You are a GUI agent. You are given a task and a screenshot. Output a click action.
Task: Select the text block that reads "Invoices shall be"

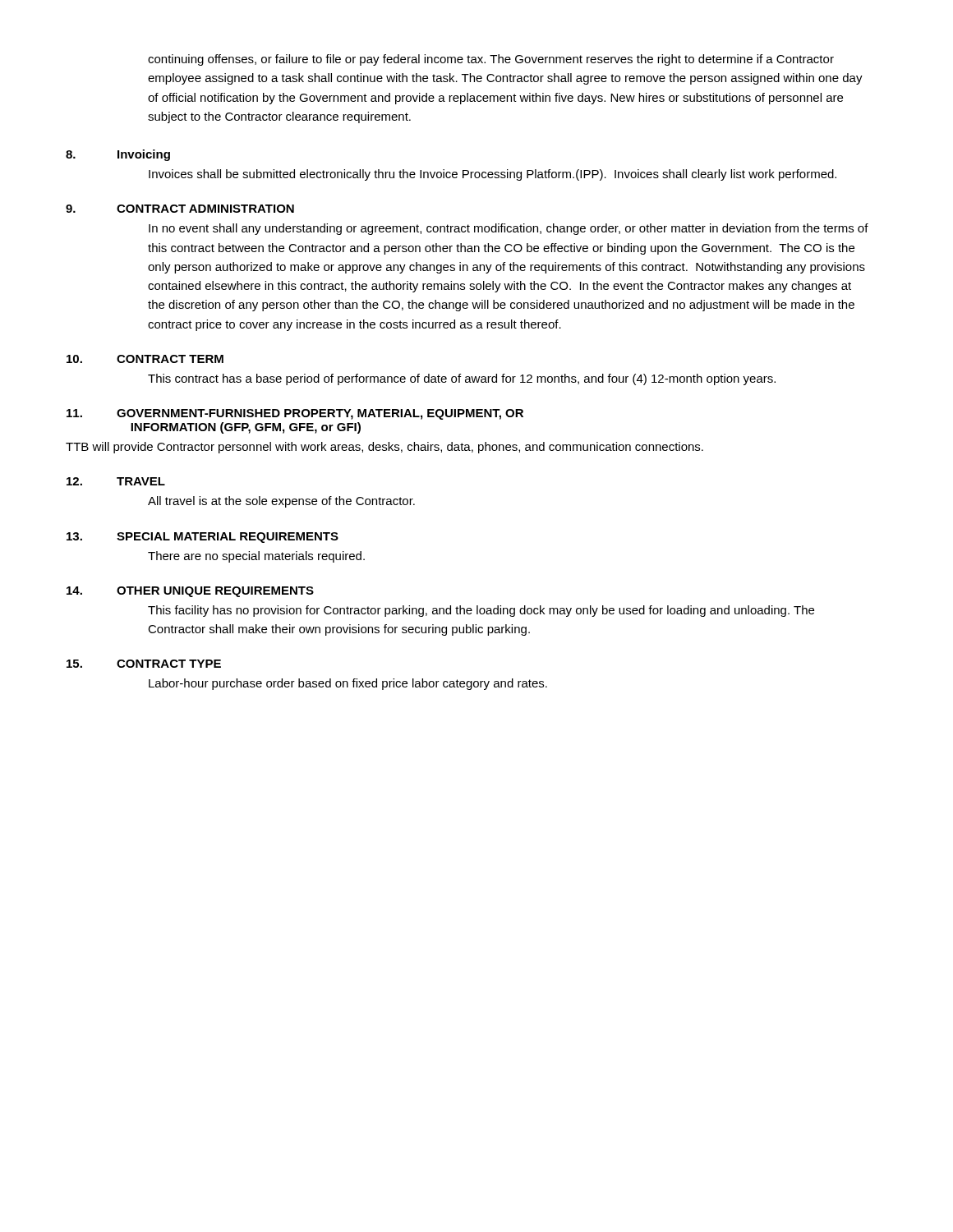point(493,174)
